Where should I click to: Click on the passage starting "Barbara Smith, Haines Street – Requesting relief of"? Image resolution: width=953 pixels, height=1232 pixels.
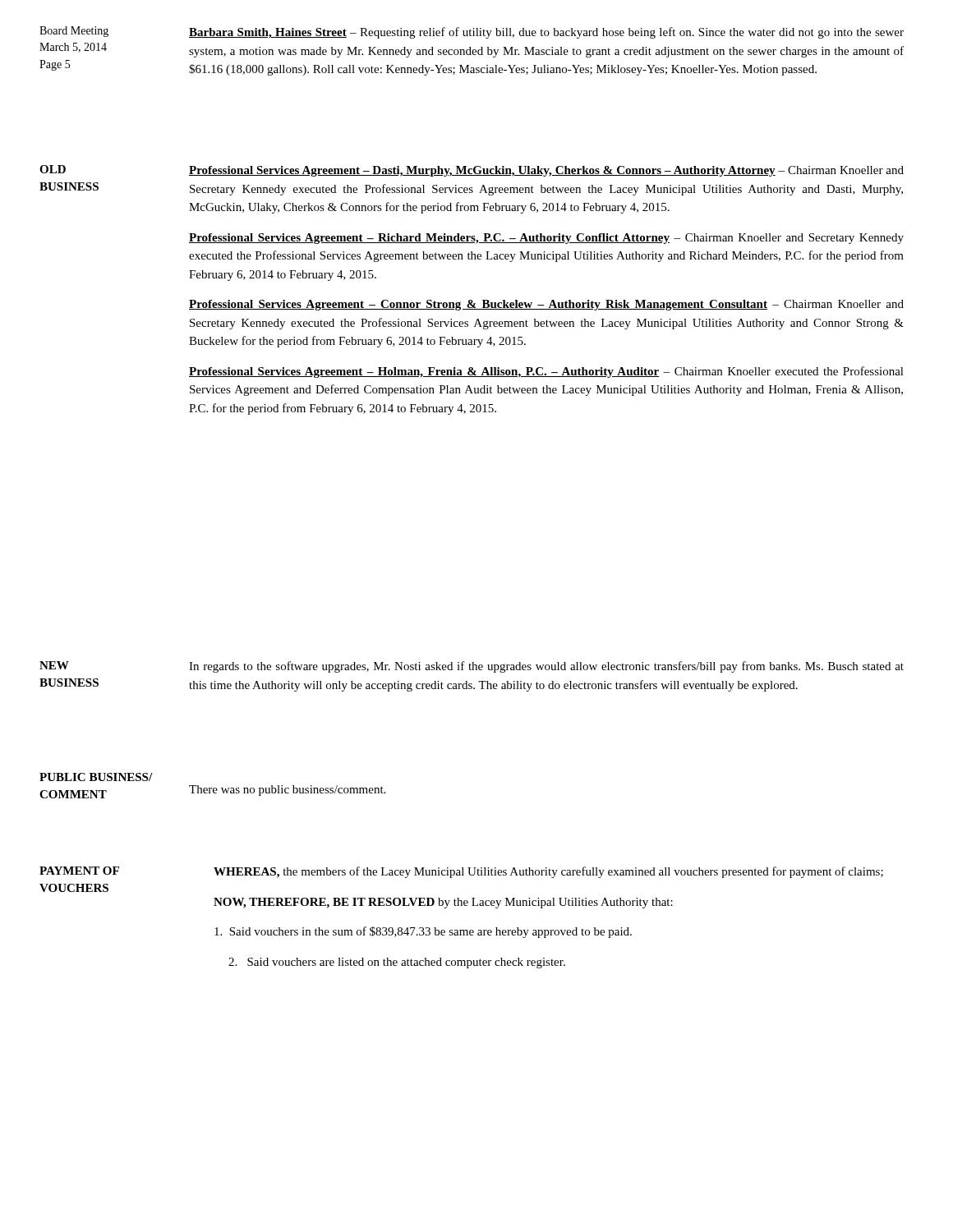(546, 51)
